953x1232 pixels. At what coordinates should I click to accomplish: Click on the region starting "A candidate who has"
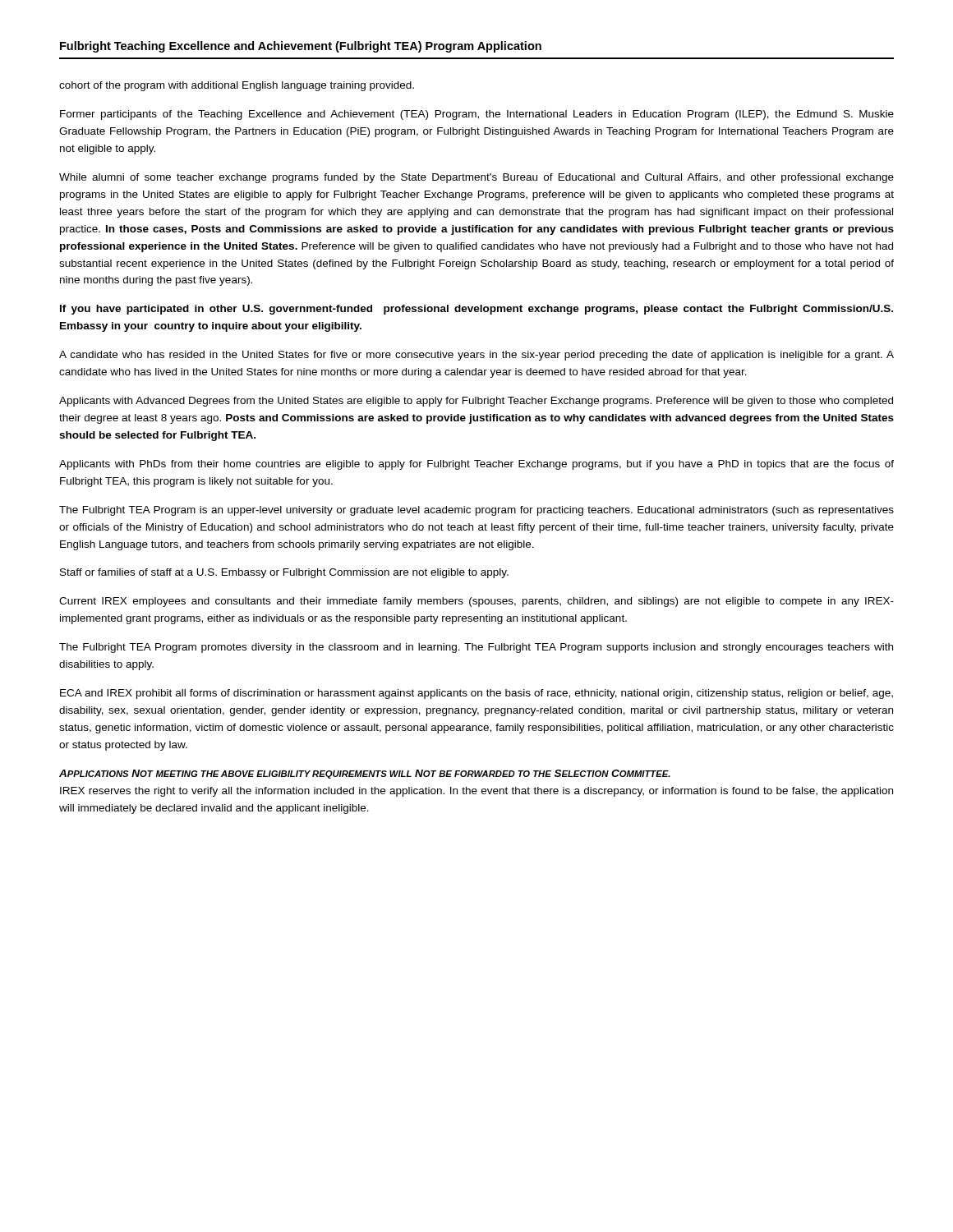point(476,363)
